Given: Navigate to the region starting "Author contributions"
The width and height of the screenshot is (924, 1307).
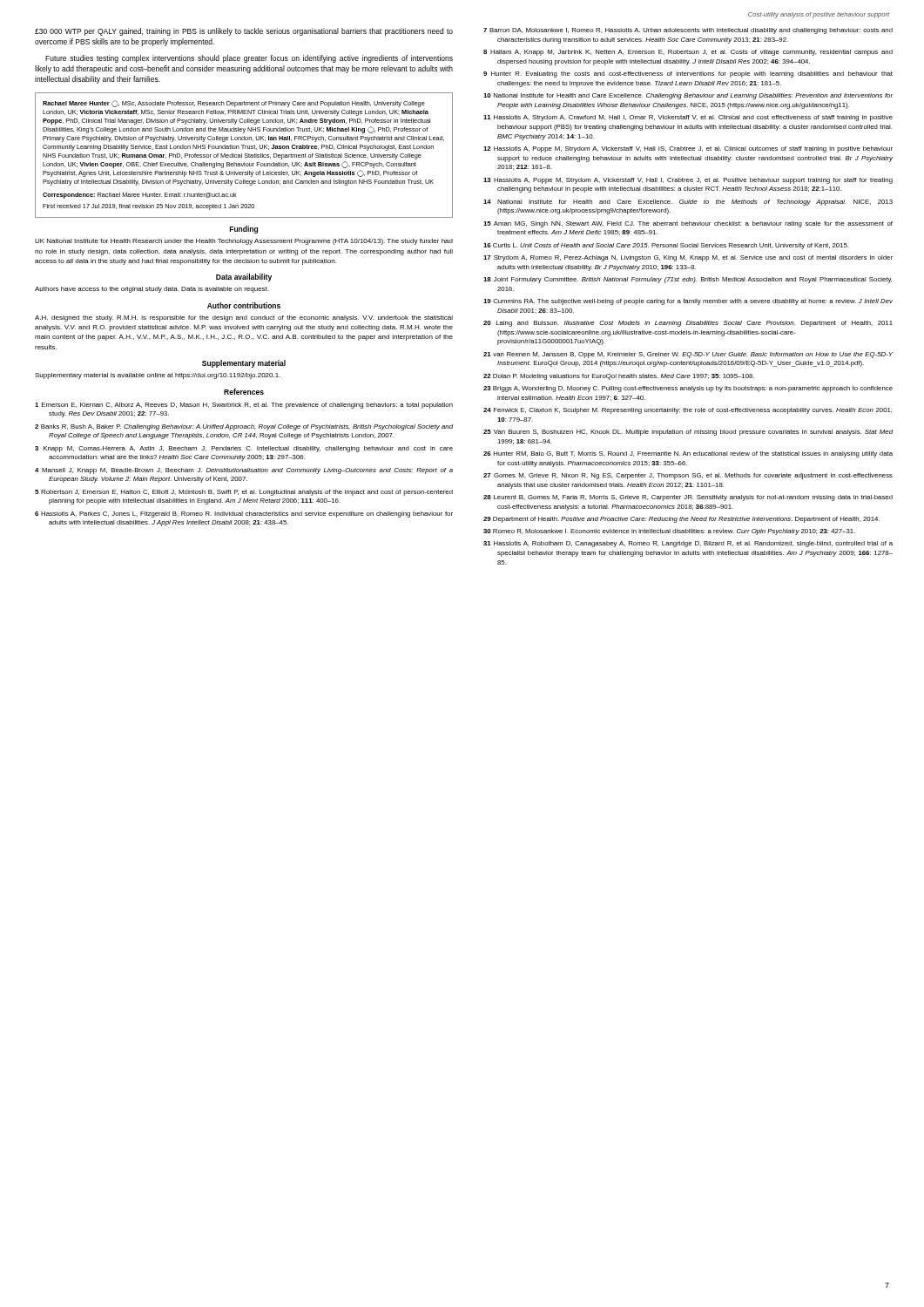Looking at the screenshot, I should tap(244, 306).
